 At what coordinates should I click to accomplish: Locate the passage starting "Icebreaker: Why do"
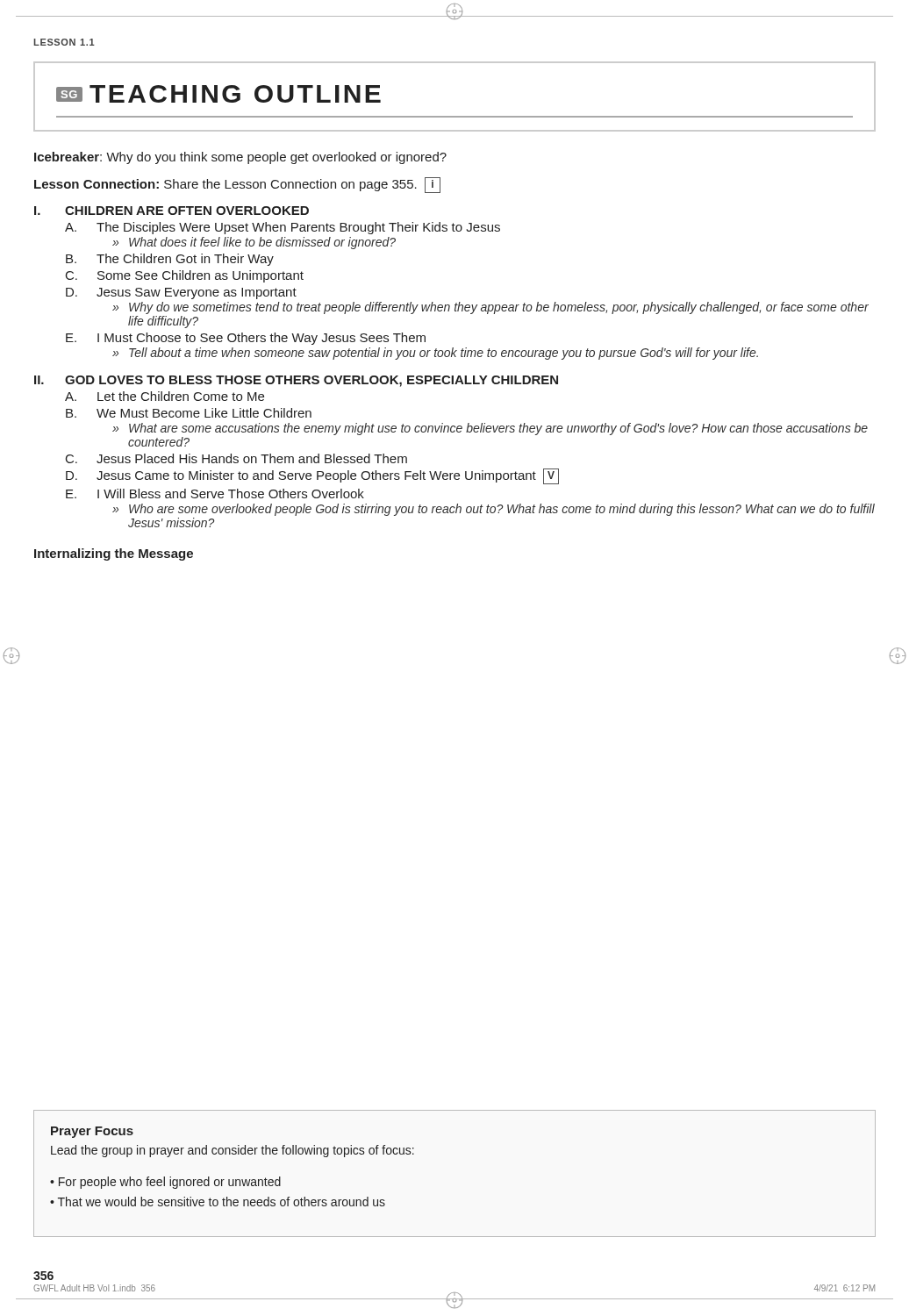[x=240, y=157]
